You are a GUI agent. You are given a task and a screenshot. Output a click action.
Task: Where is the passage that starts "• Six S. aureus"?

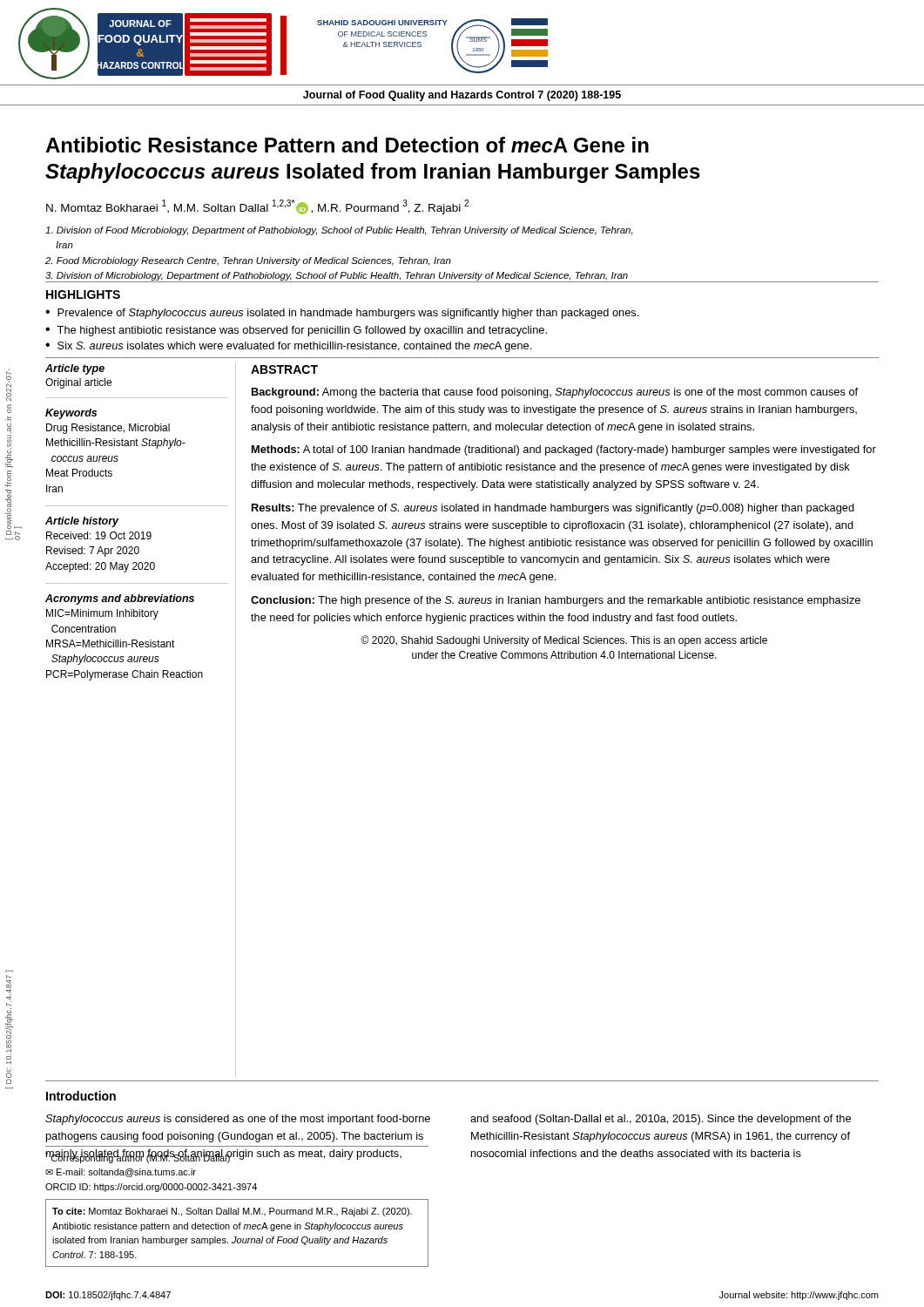point(289,346)
